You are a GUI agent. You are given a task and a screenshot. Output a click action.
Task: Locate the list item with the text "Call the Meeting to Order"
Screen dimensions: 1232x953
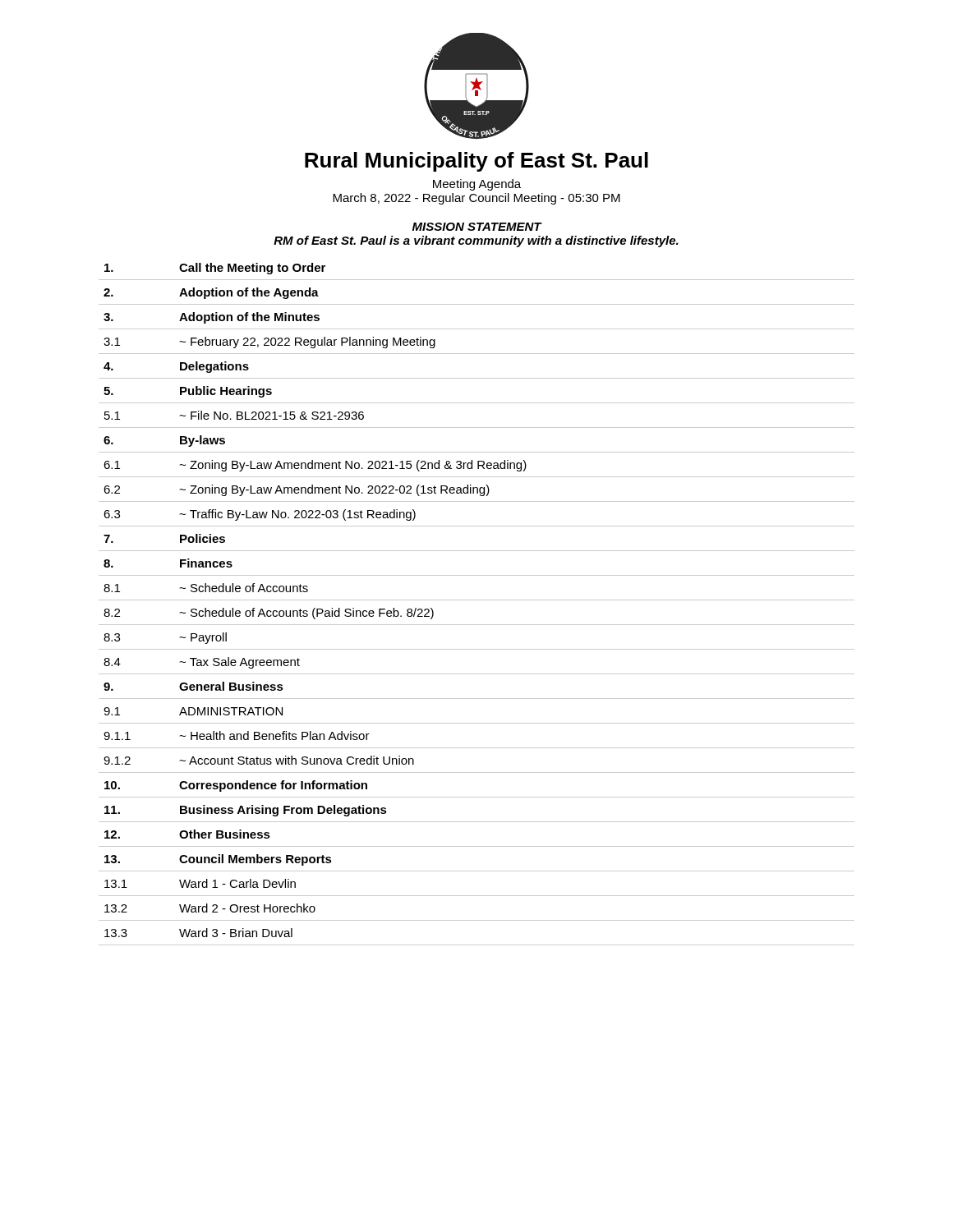[476, 268]
